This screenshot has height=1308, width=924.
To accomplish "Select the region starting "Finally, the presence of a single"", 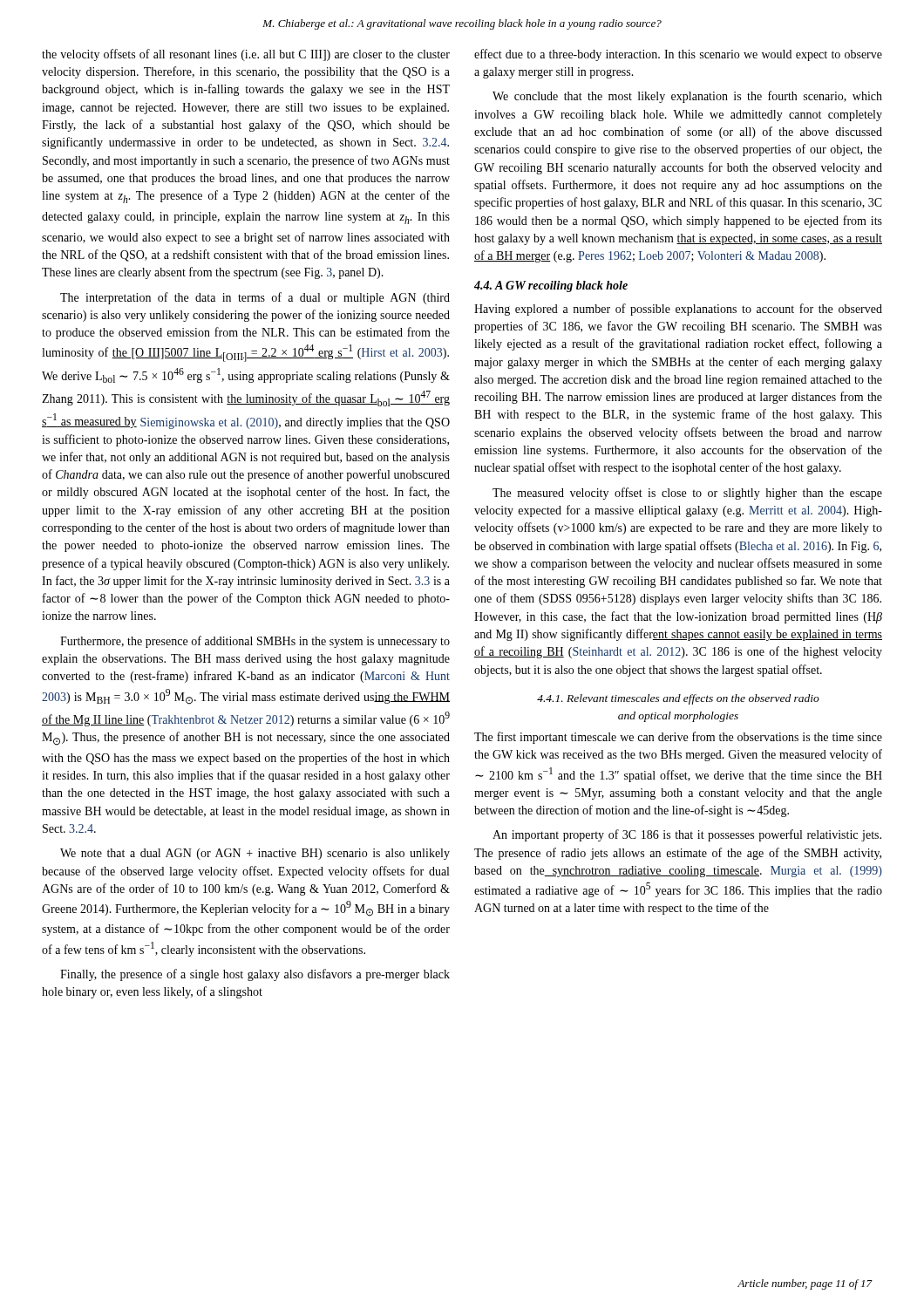I will (246, 984).
